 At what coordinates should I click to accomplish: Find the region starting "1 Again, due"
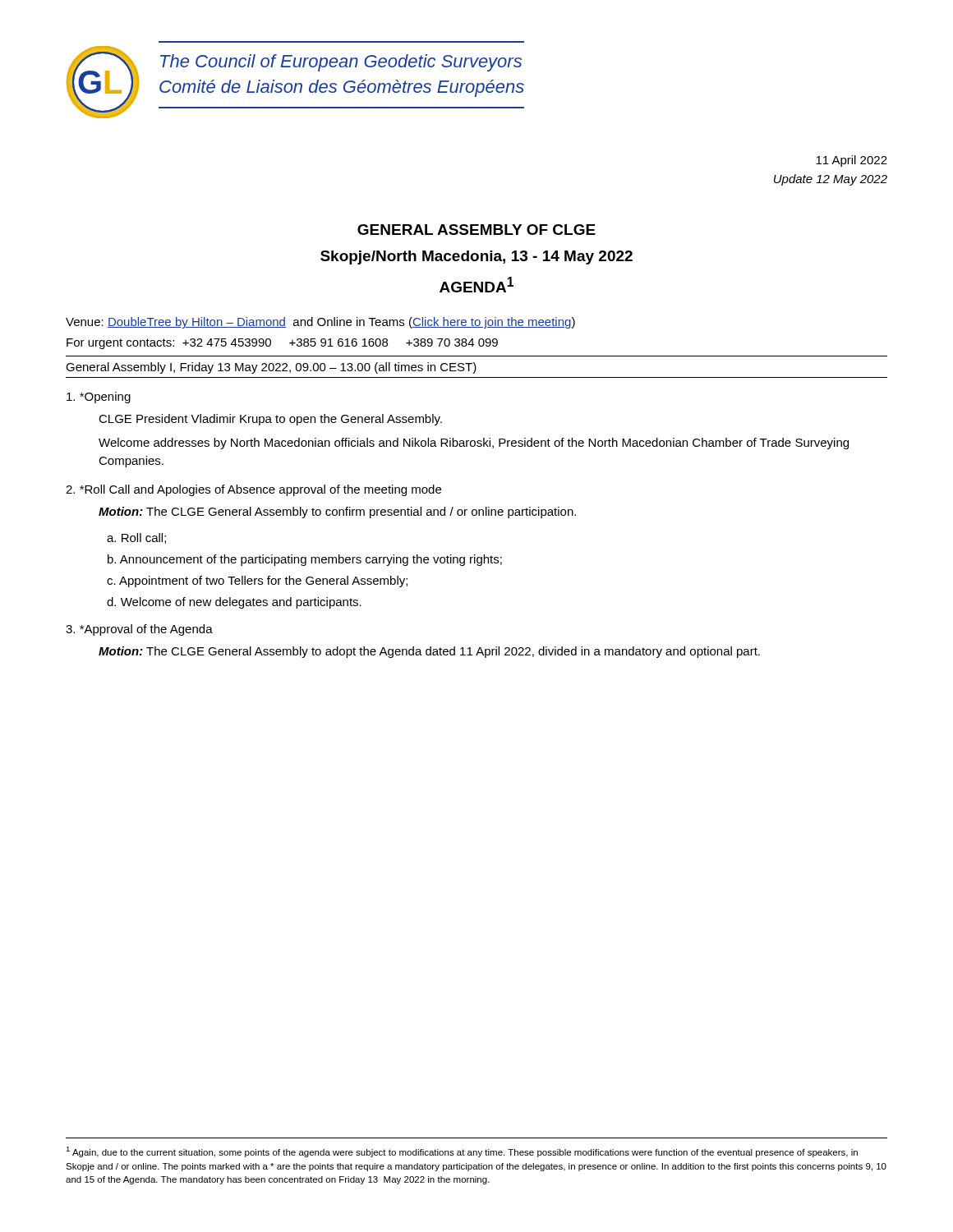click(x=476, y=1164)
